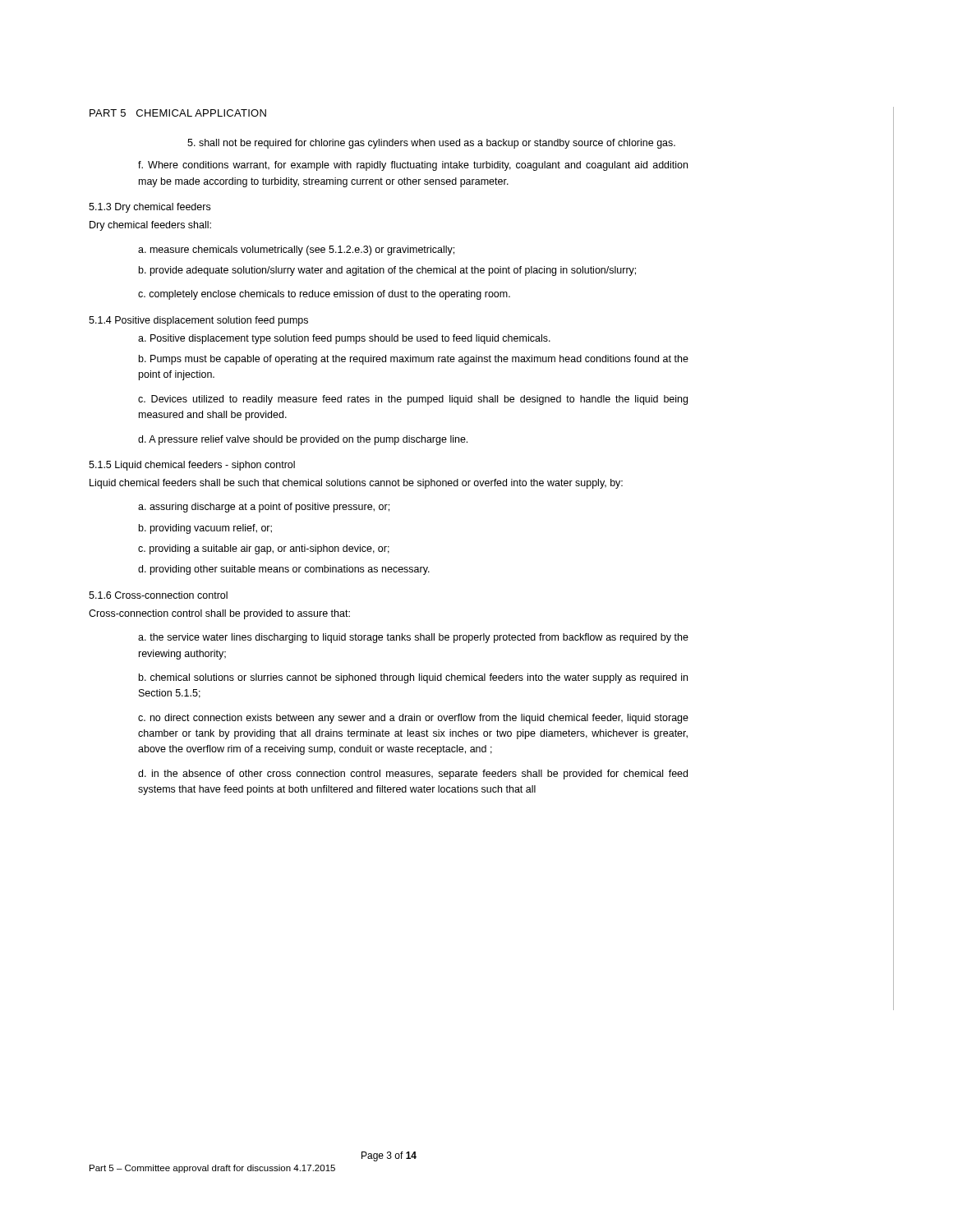Viewport: 953px width, 1232px height.
Task: Select the block starting "b. chemical solutions or slurries cannot"
Action: [413, 685]
